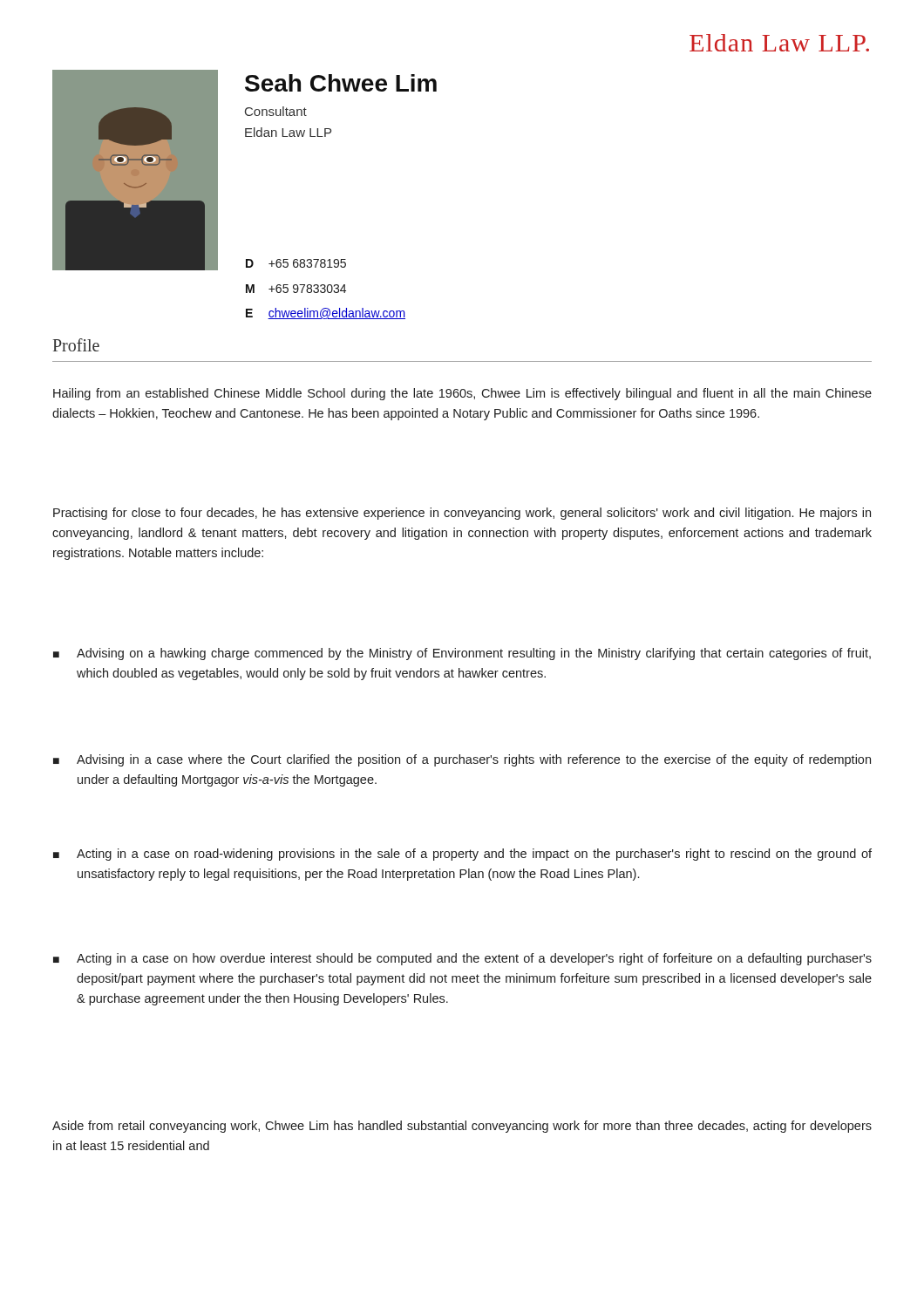
Task: Select the region starting "■ Advising on a"
Action: coord(462,664)
